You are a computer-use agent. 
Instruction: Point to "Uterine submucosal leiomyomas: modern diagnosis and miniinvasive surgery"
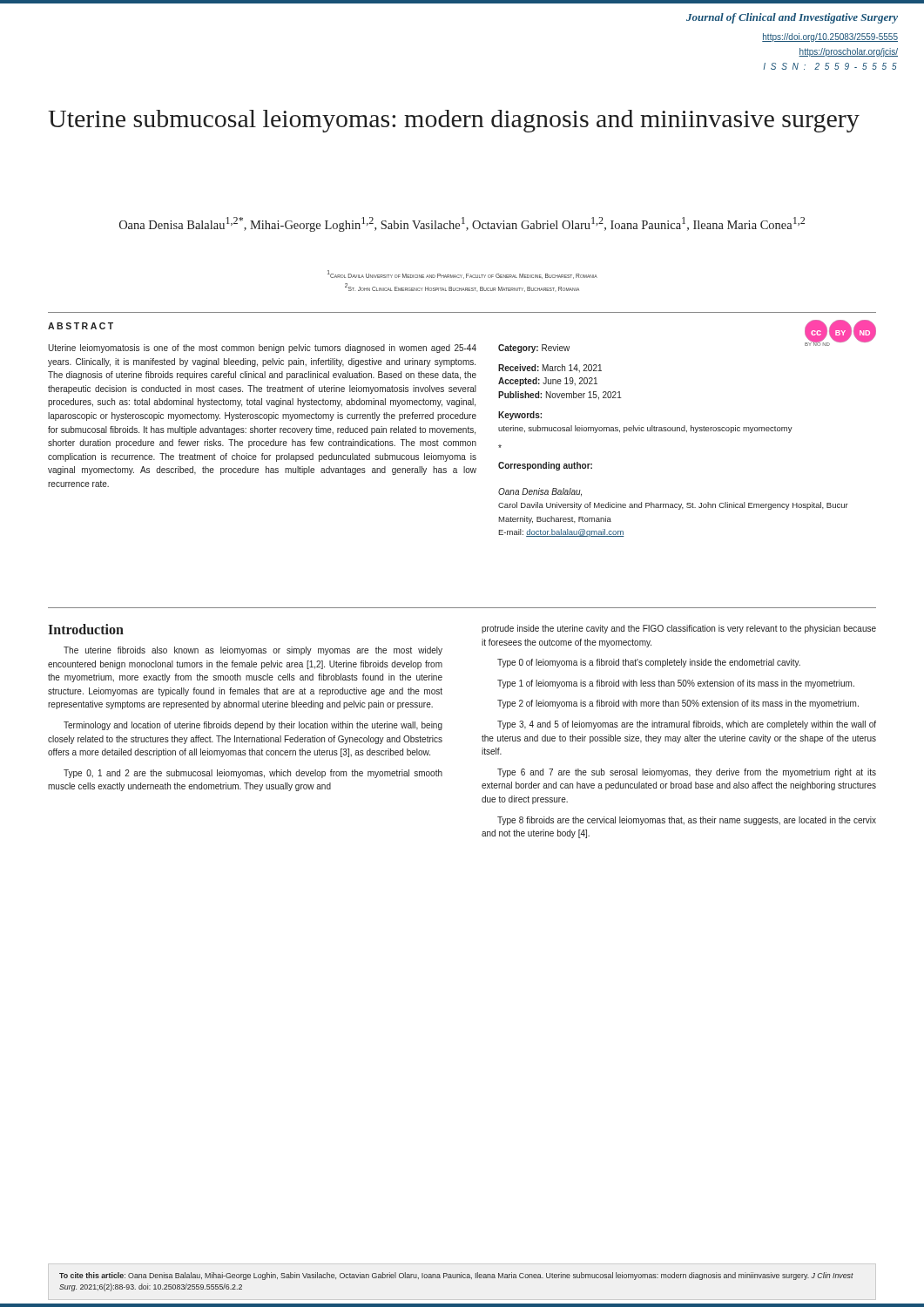click(x=454, y=118)
